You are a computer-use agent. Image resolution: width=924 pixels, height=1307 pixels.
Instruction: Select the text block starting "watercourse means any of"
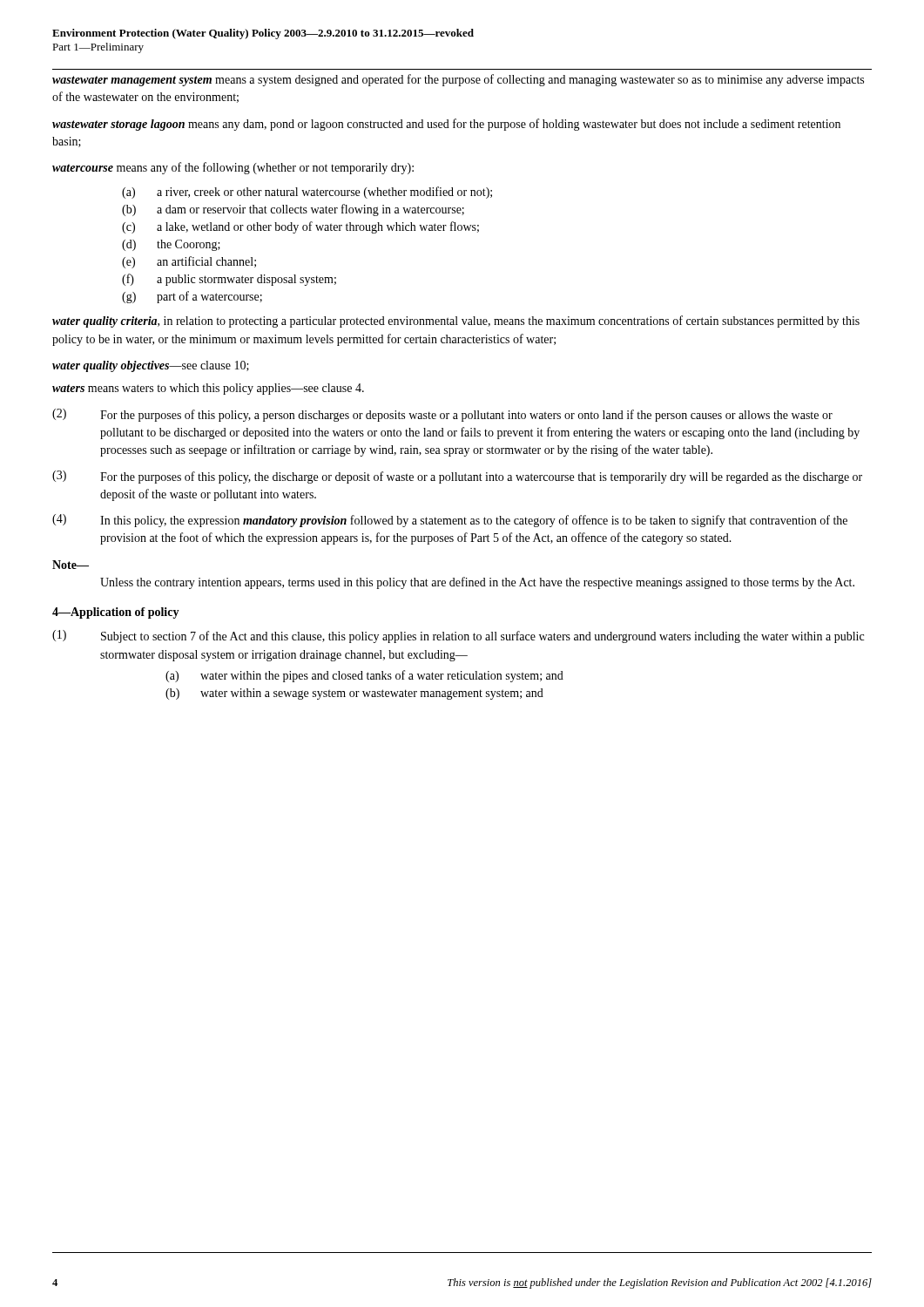pos(233,168)
